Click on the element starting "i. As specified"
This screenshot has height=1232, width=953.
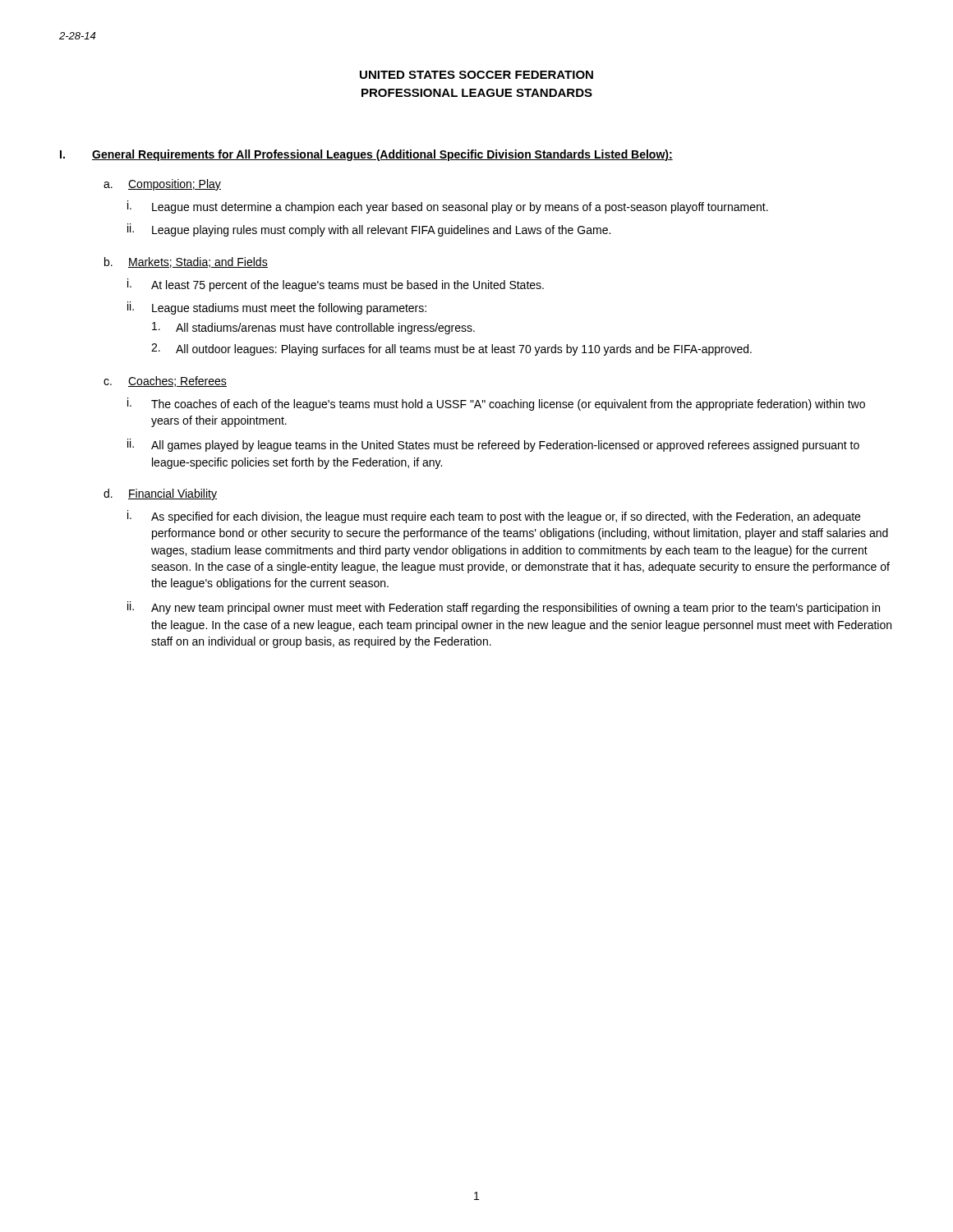(510, 550)
